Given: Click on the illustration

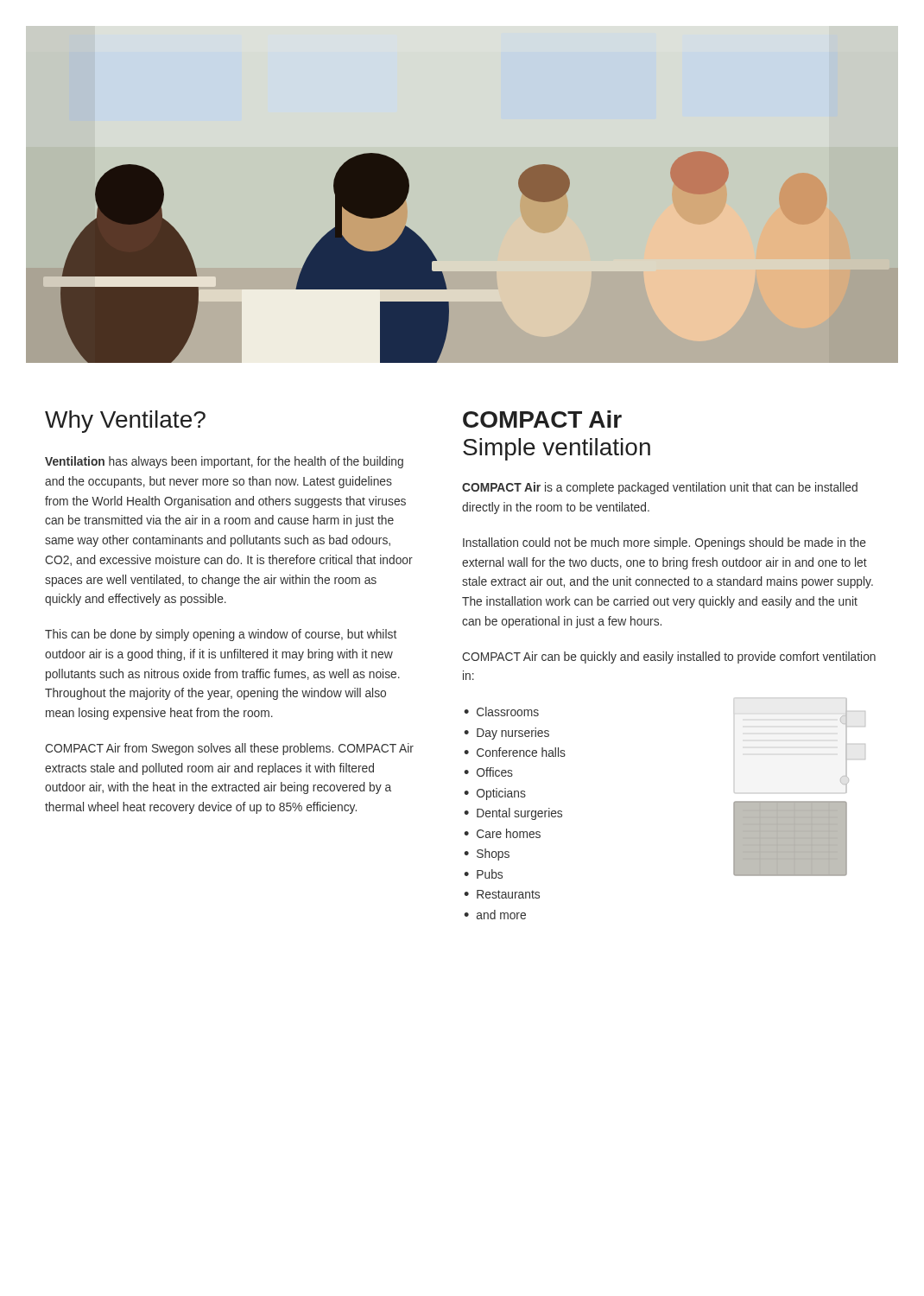Looking at the screenshot, I should pyautogui.click(x=797, y=788).
